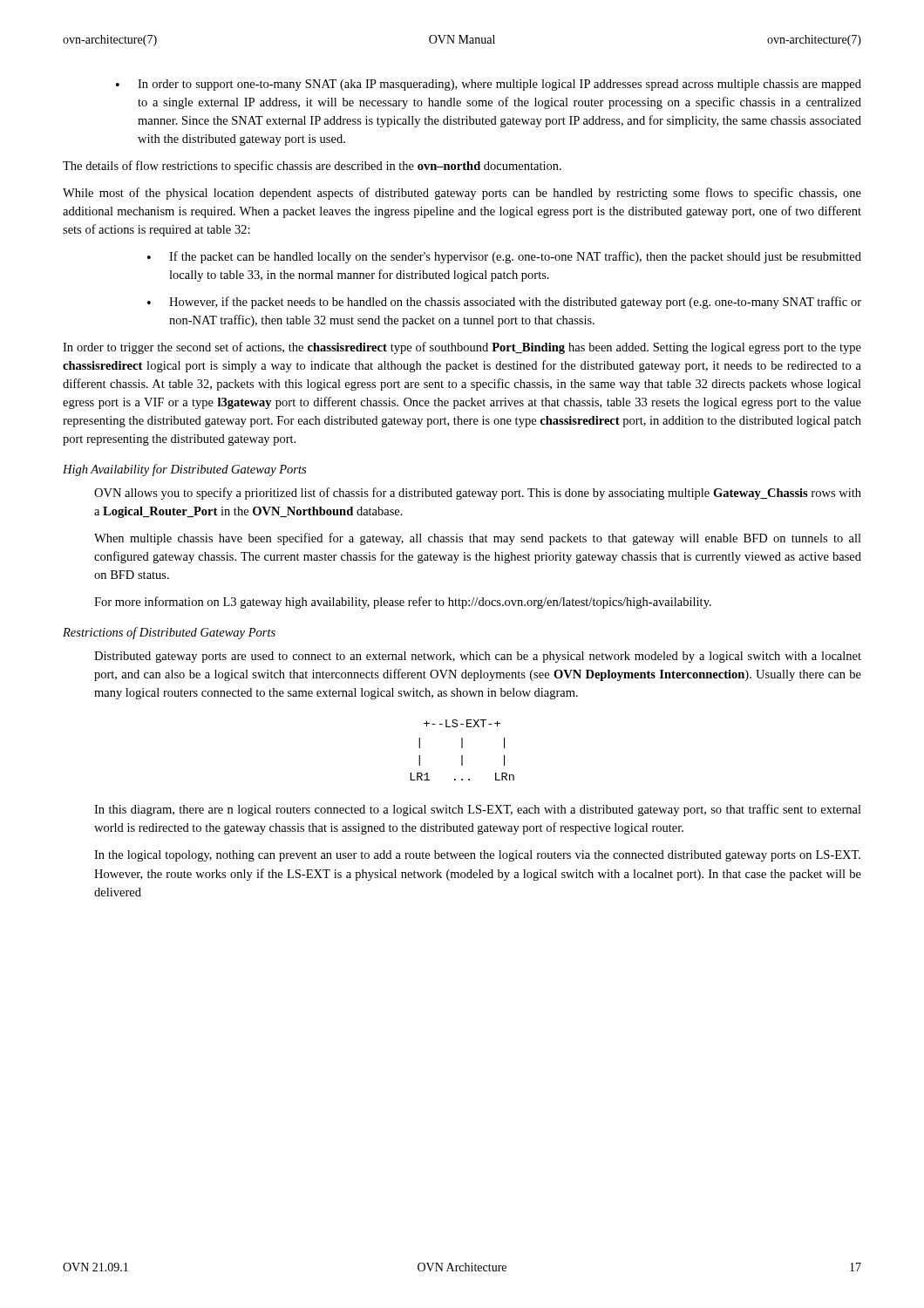
Task: Locate the list item containing "• In order"
Action: point(488,112)
